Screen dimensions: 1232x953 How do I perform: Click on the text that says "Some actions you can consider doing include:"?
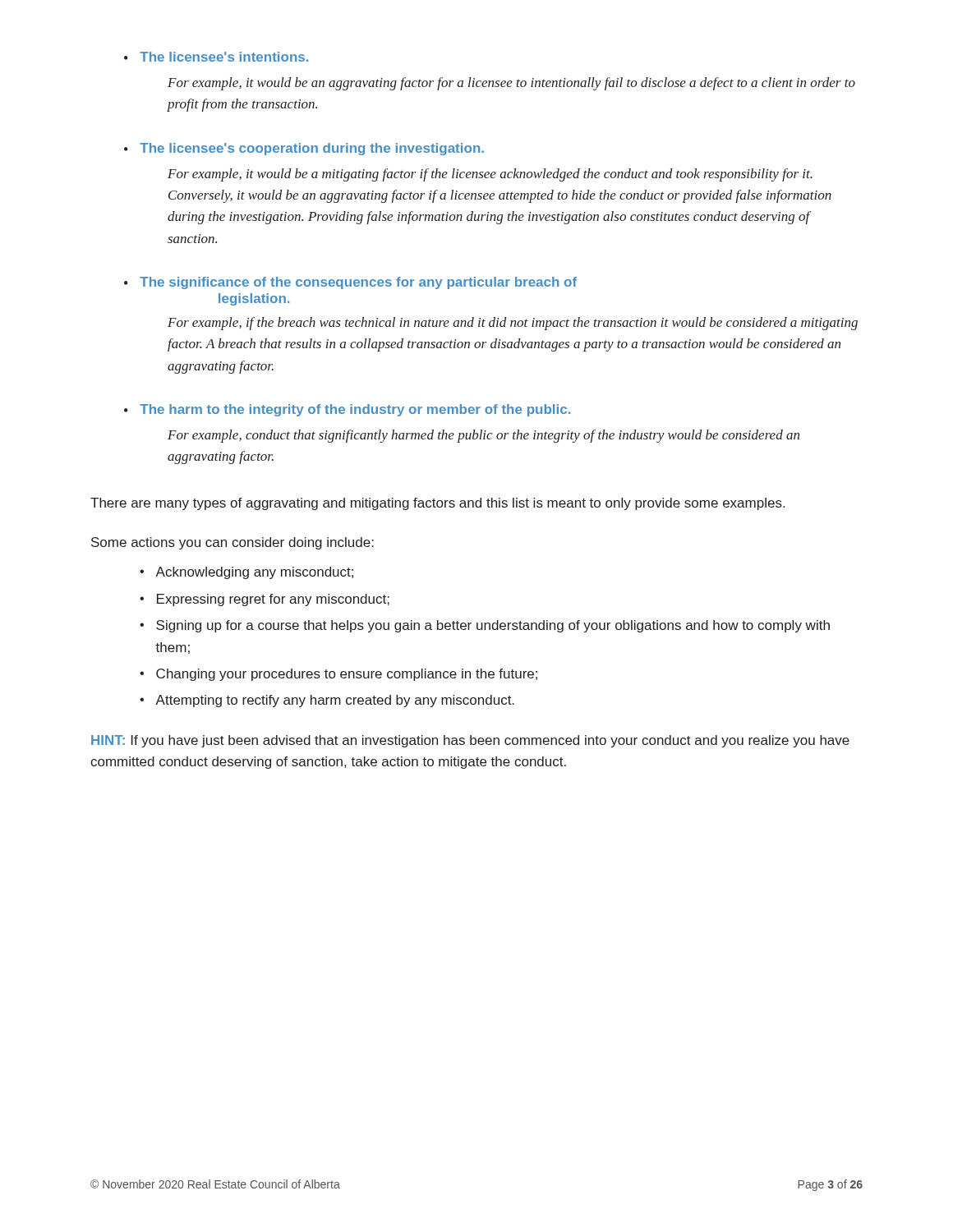click(232, 543)
